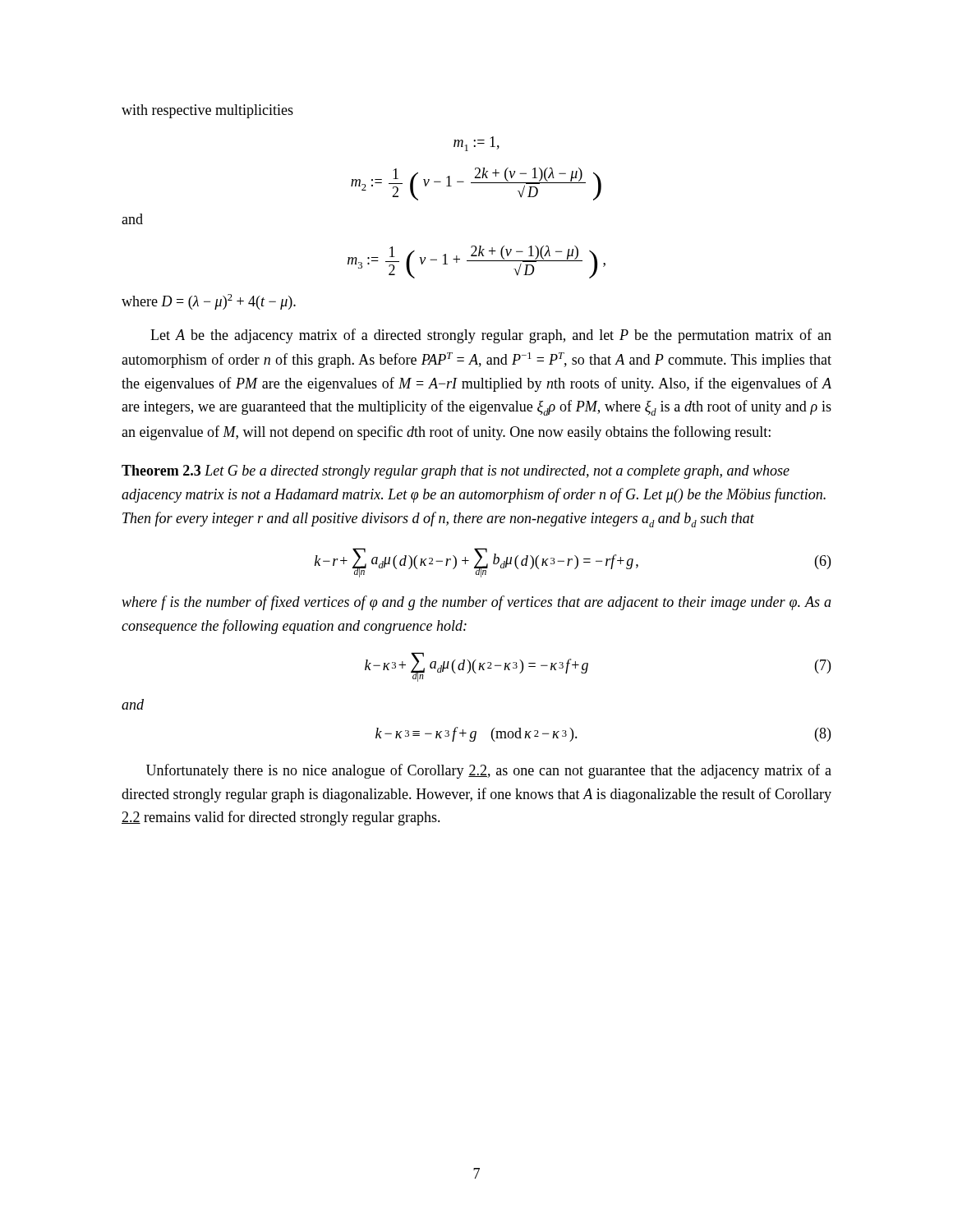Locate the formula containing "m3 := 1 2 ( v − 1"

click(x=476, y=261)
